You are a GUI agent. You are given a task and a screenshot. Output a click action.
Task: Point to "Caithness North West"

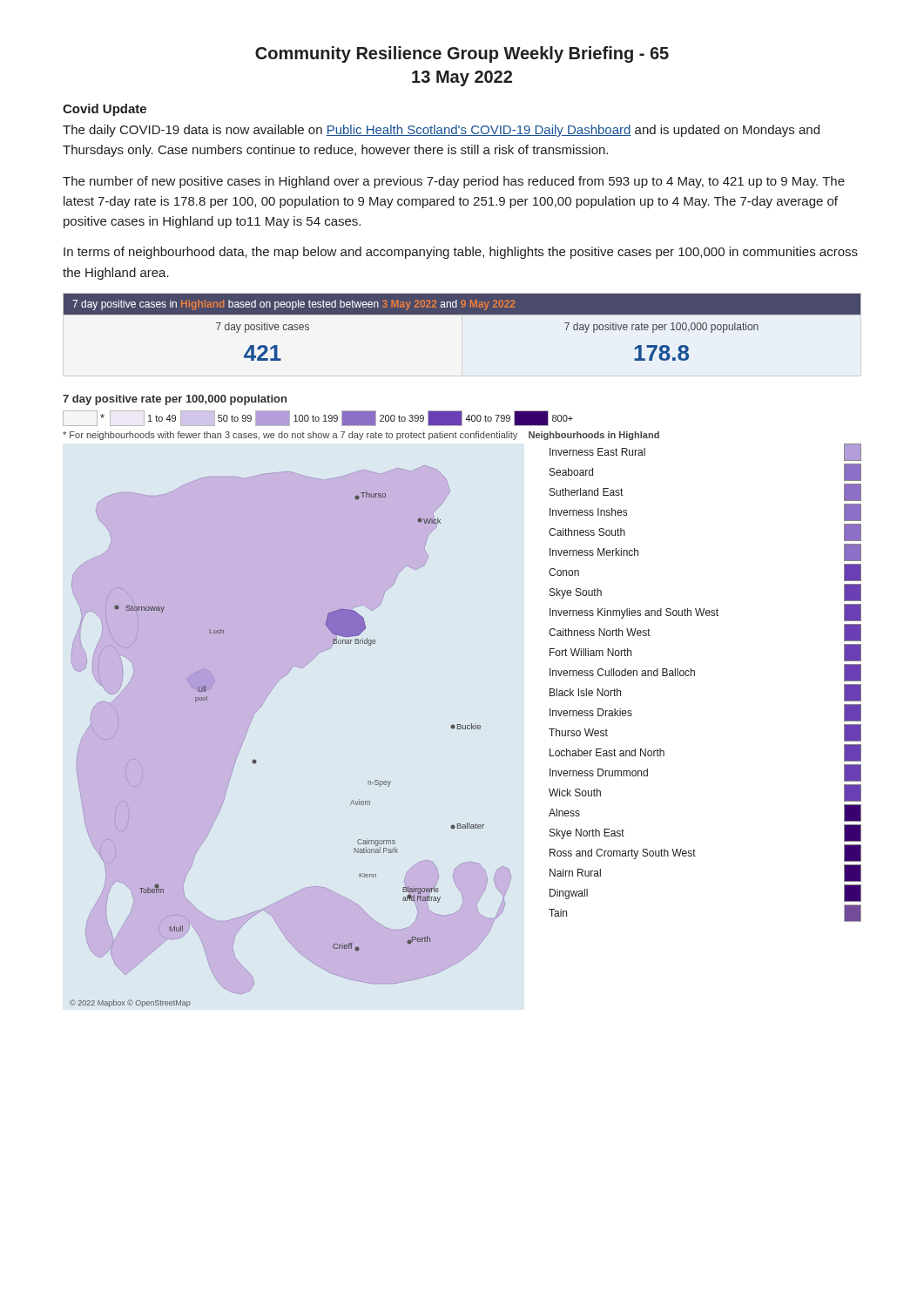pos(605,632)
